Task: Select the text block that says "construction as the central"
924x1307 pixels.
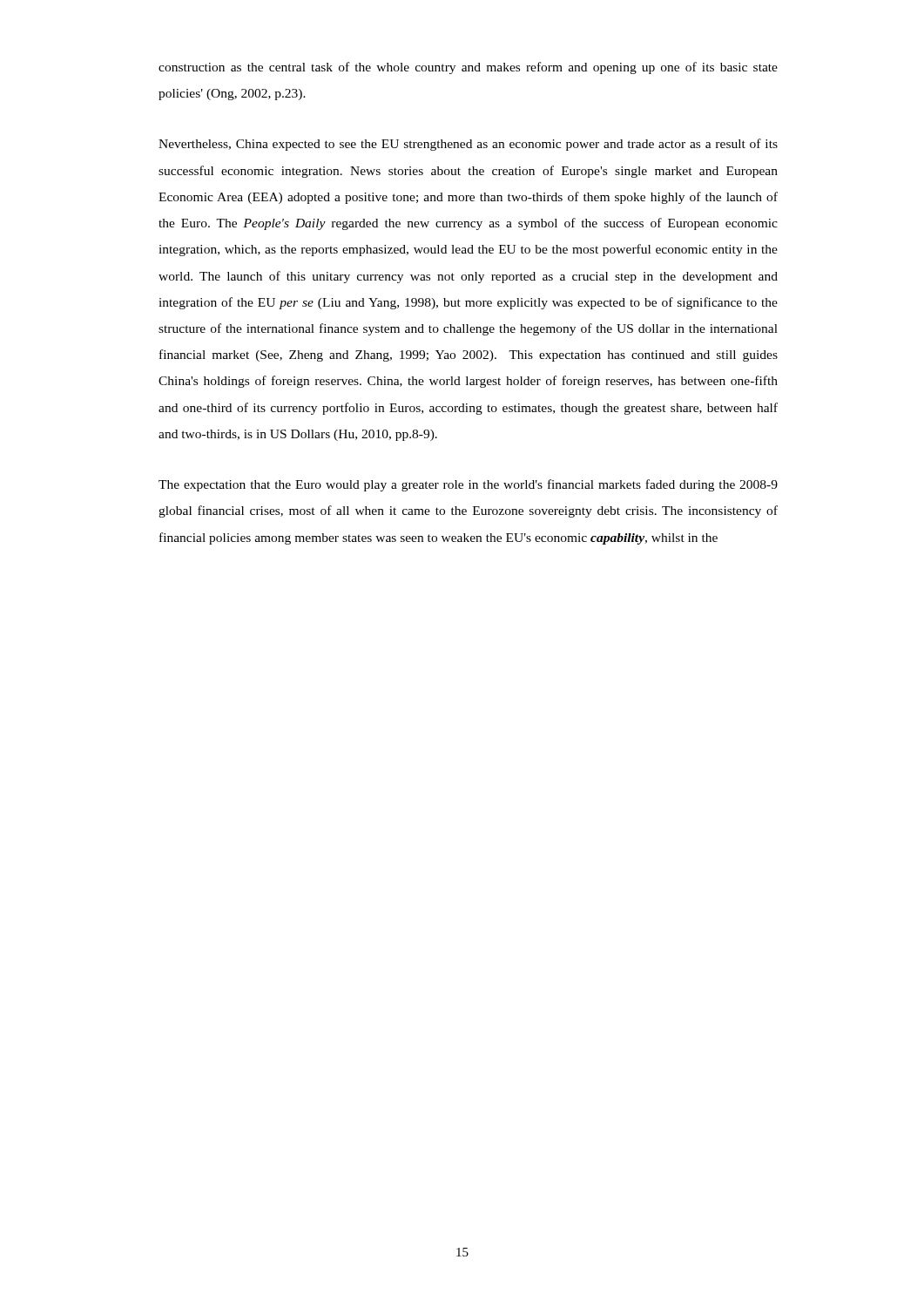Action: (468, 80)
